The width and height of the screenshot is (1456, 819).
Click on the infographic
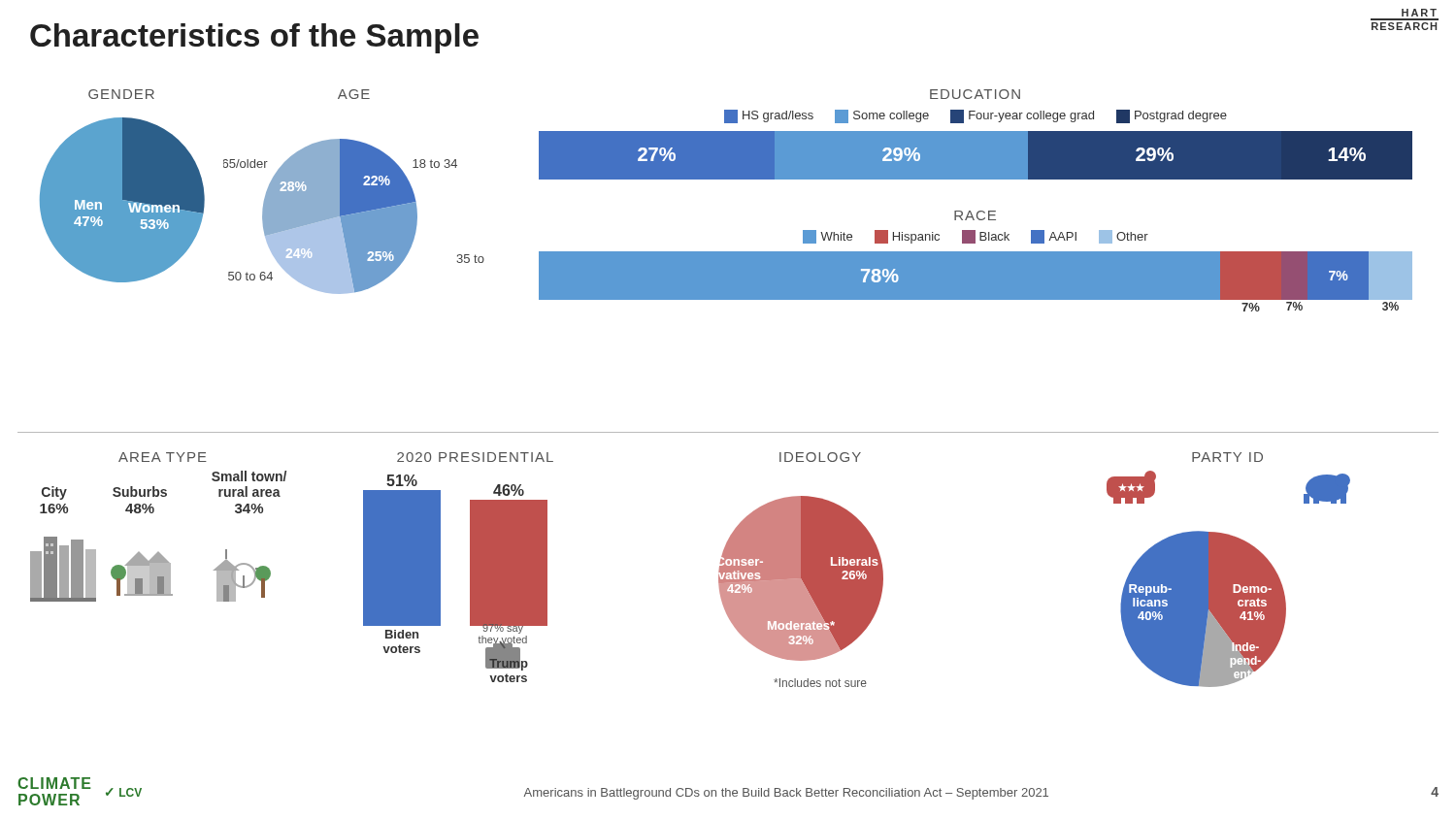coord(163,531)
